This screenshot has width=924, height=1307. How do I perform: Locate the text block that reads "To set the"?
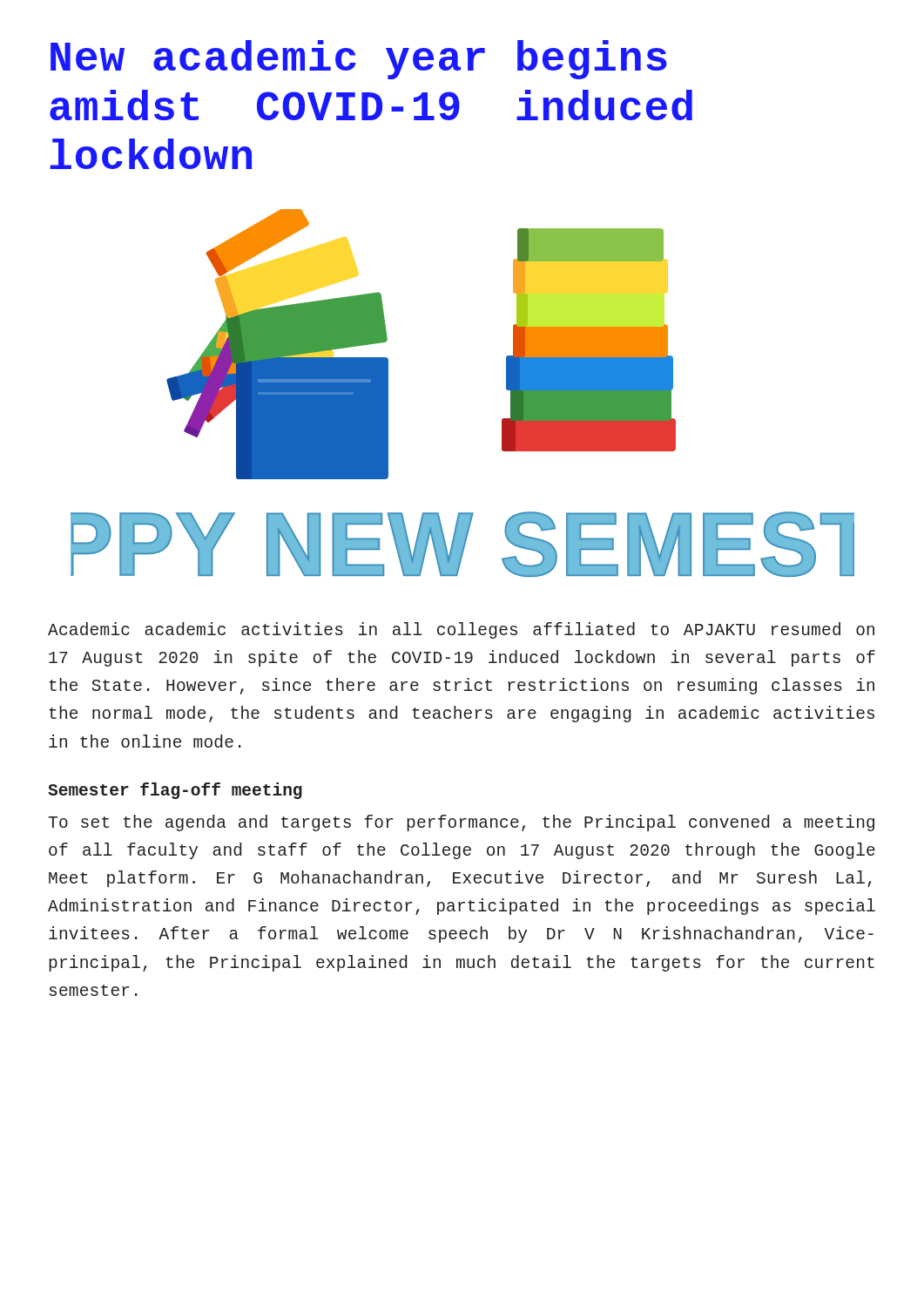pos(462,907)
